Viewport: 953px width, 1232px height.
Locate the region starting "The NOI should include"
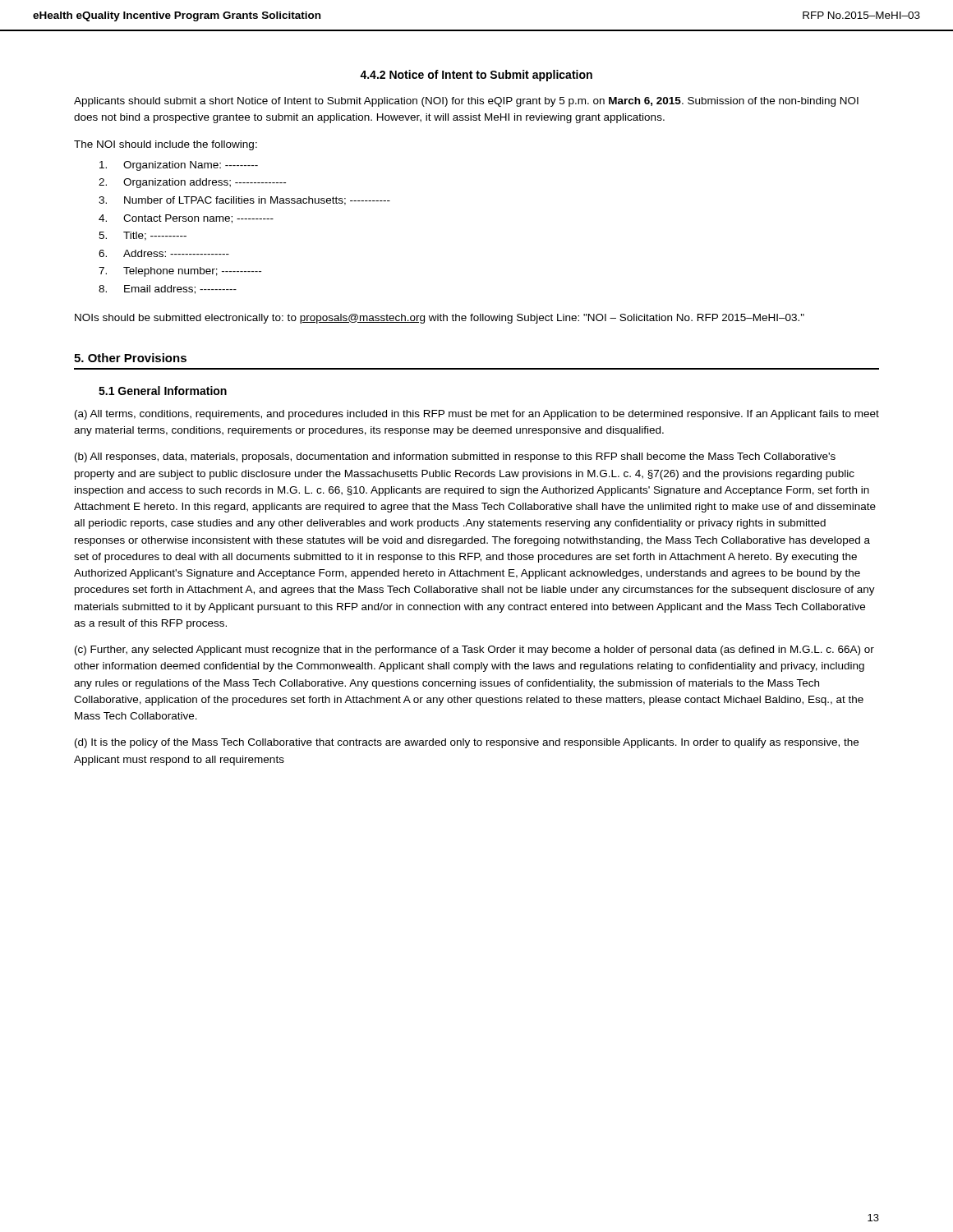coord(166,144)
